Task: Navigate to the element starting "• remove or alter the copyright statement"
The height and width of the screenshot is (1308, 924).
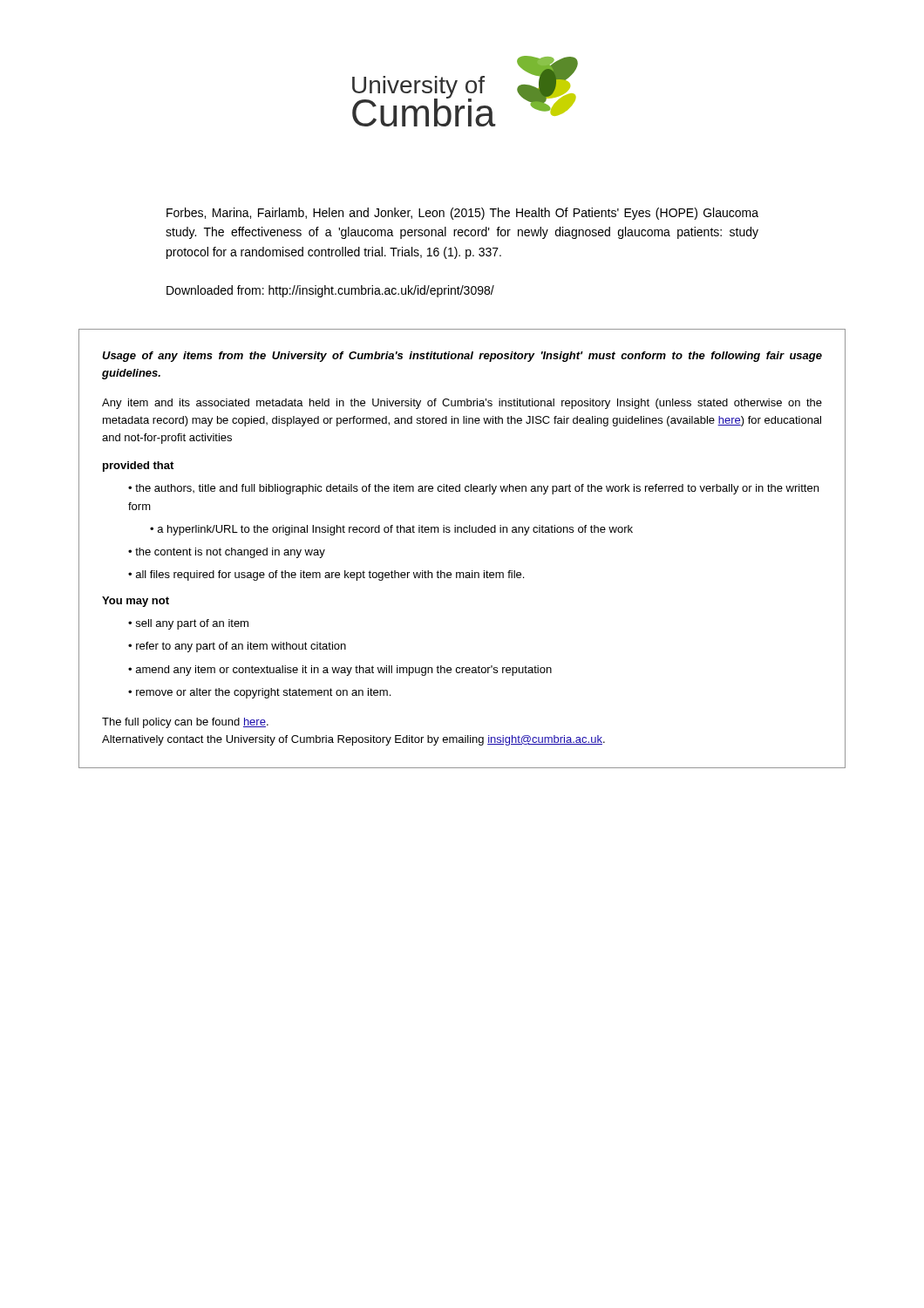Action: point(260,692)
